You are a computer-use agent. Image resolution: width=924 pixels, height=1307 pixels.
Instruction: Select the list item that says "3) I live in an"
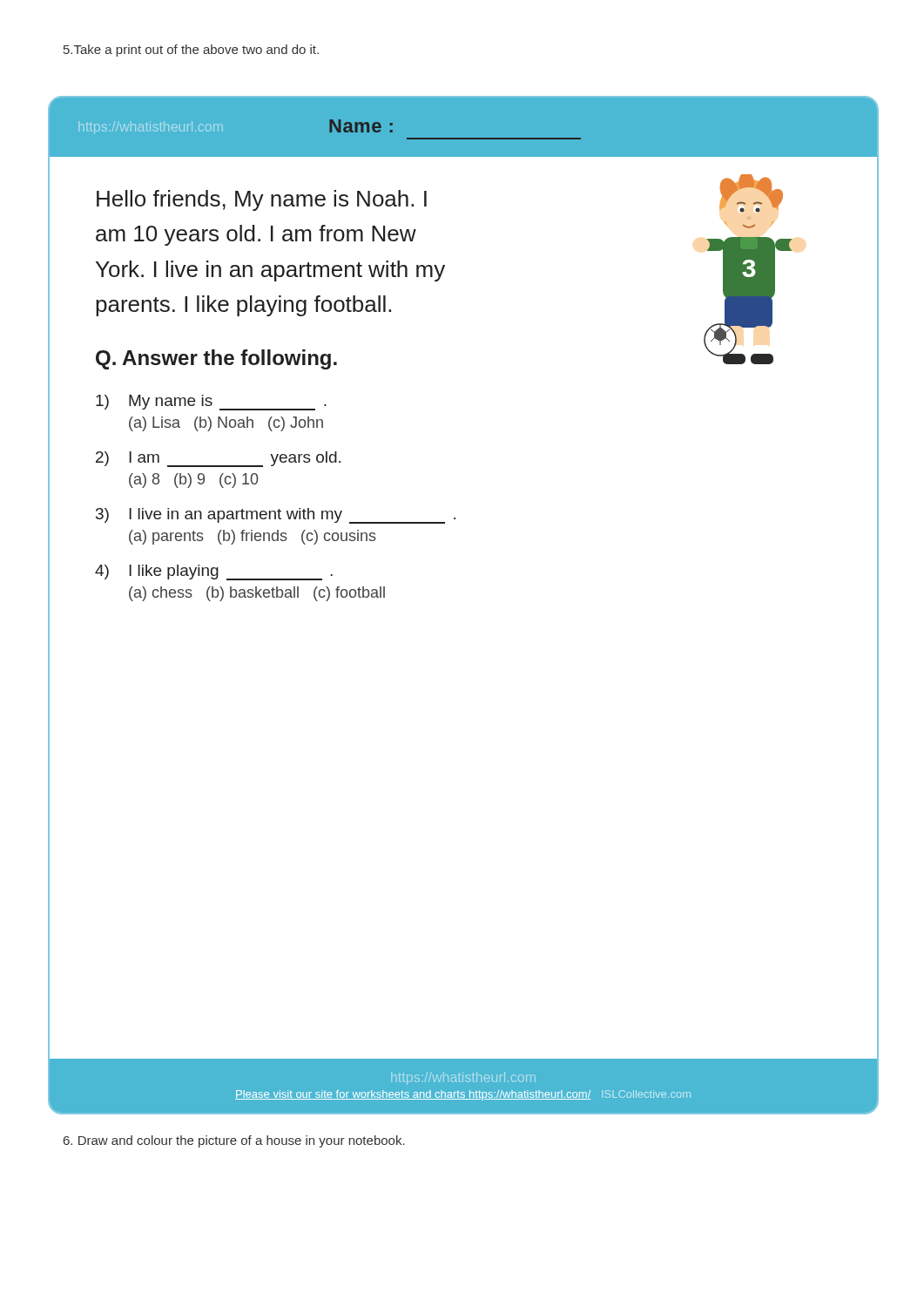pyautogui.click(x=463, y=525)
